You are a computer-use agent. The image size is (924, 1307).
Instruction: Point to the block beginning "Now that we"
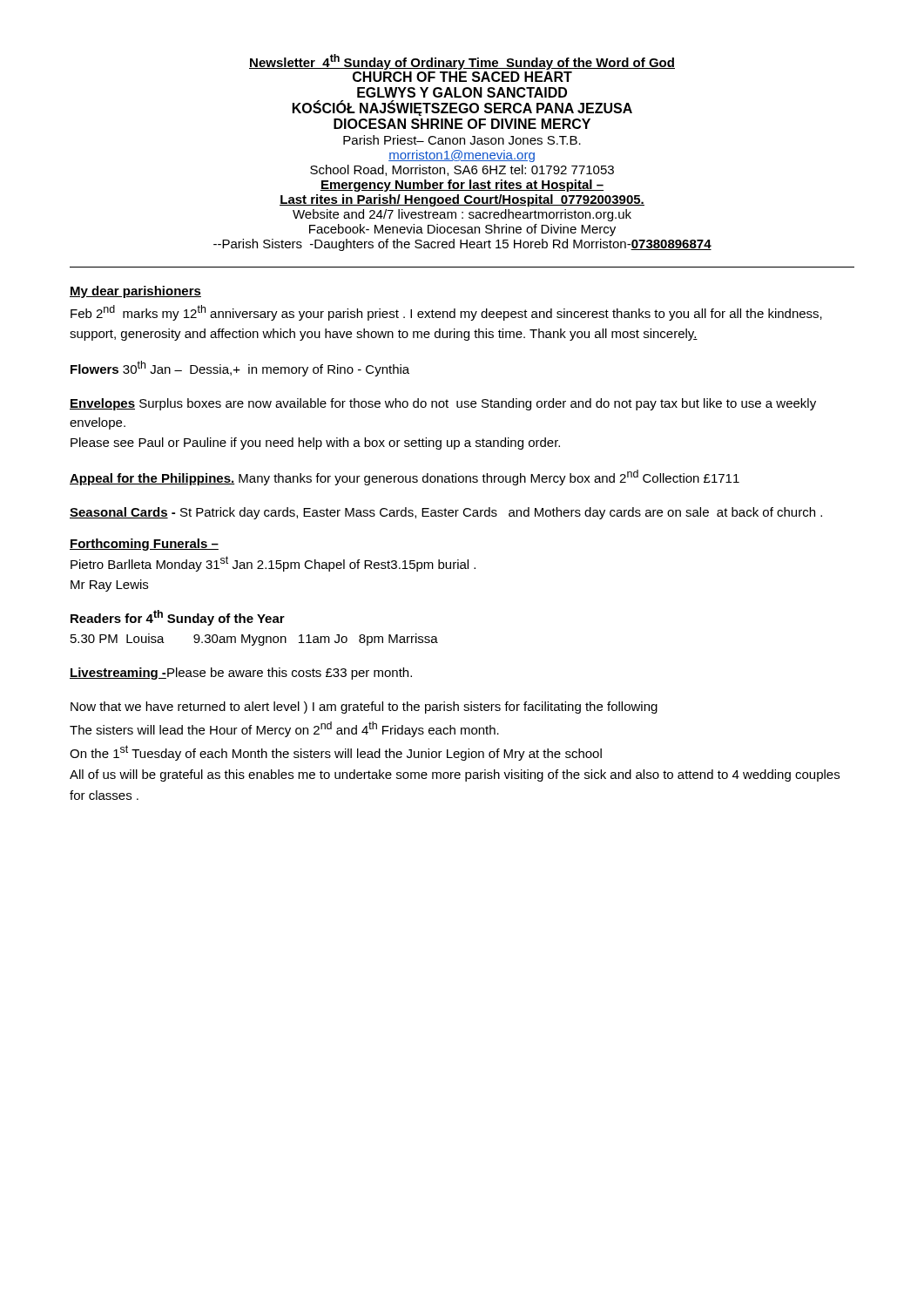(x=455, y=751)
